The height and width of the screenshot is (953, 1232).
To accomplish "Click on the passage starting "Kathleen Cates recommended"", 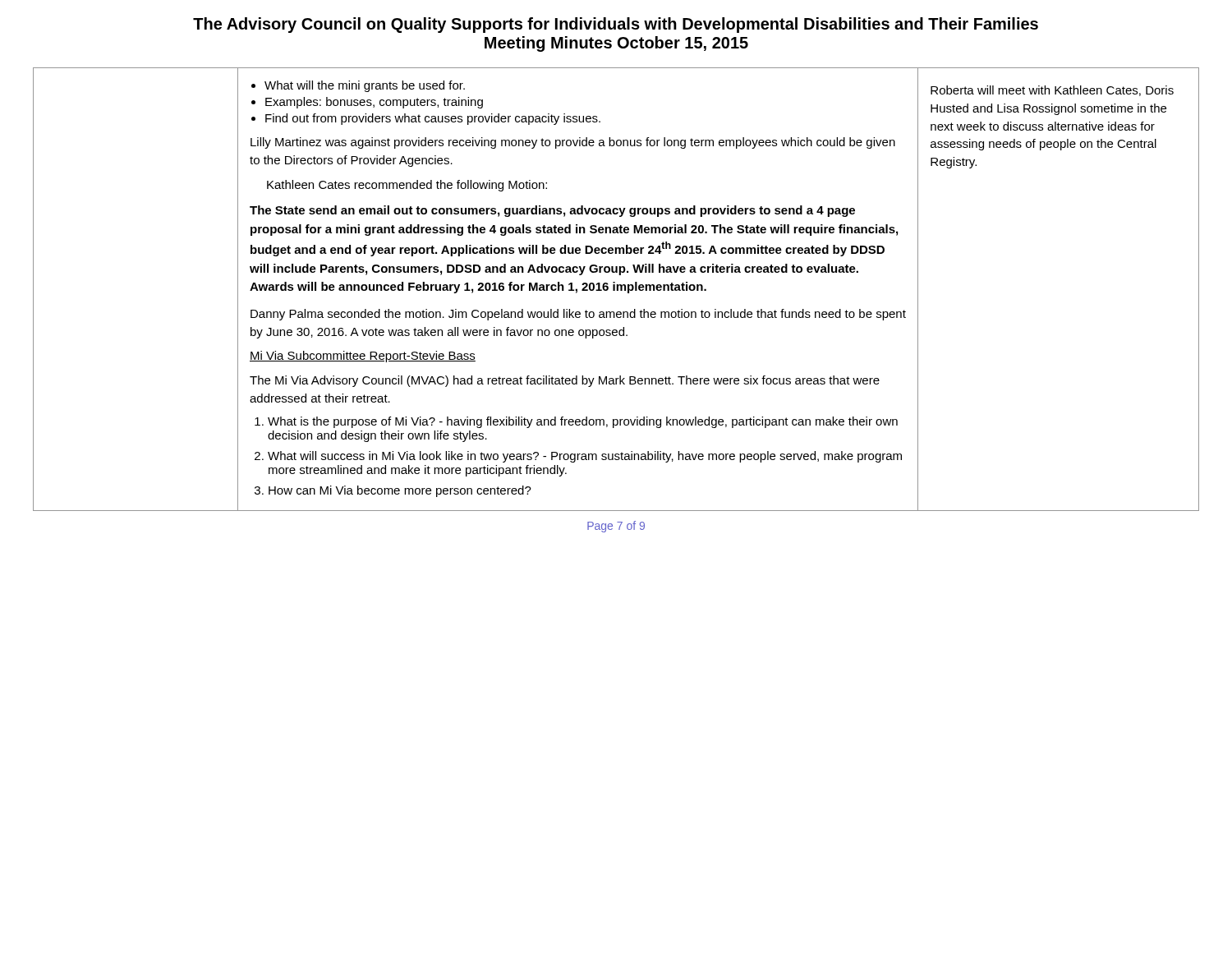I will click(407, 184).
